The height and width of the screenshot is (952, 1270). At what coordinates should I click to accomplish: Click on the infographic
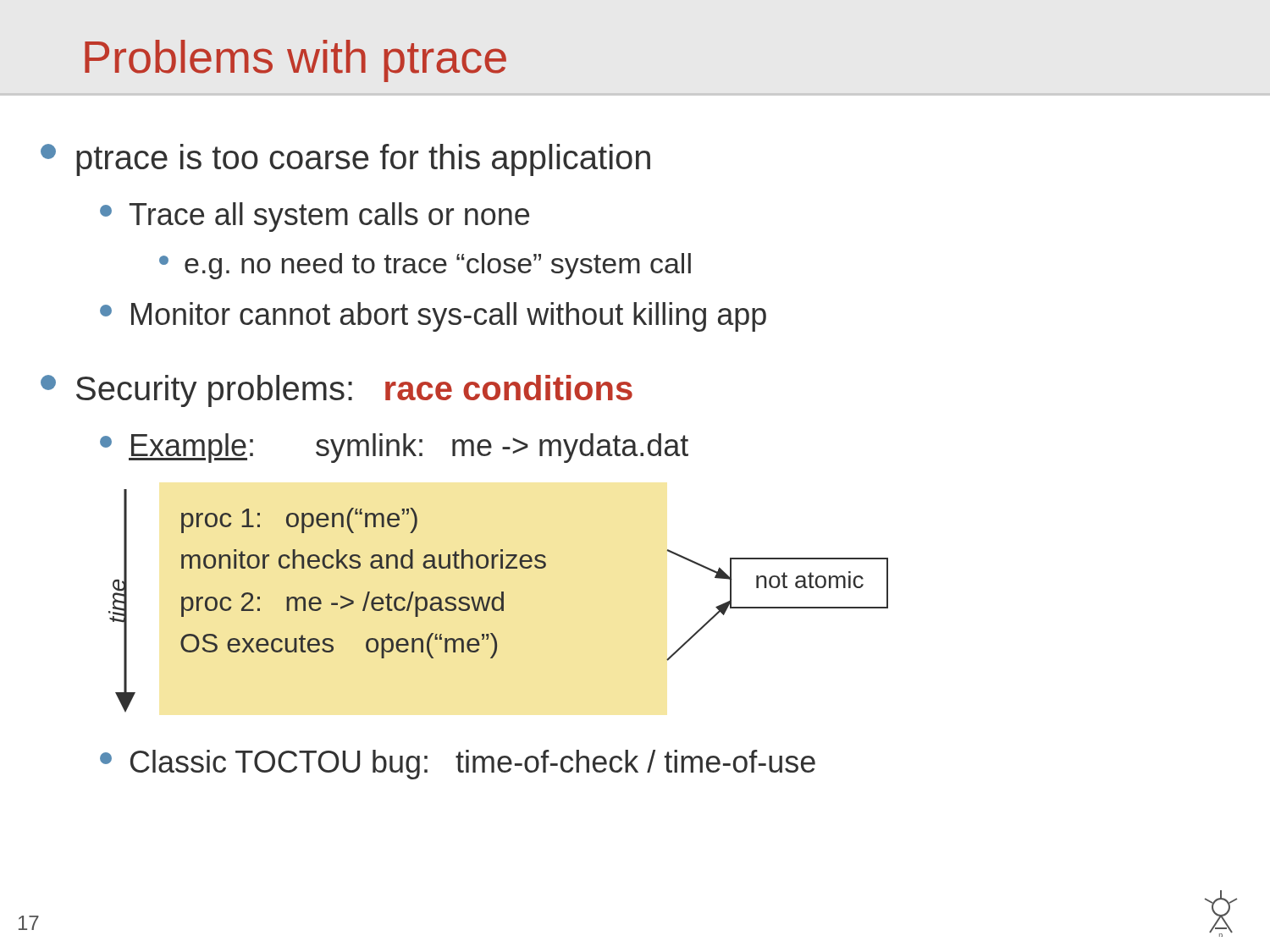pyautogui.click(x=502, y=603)
